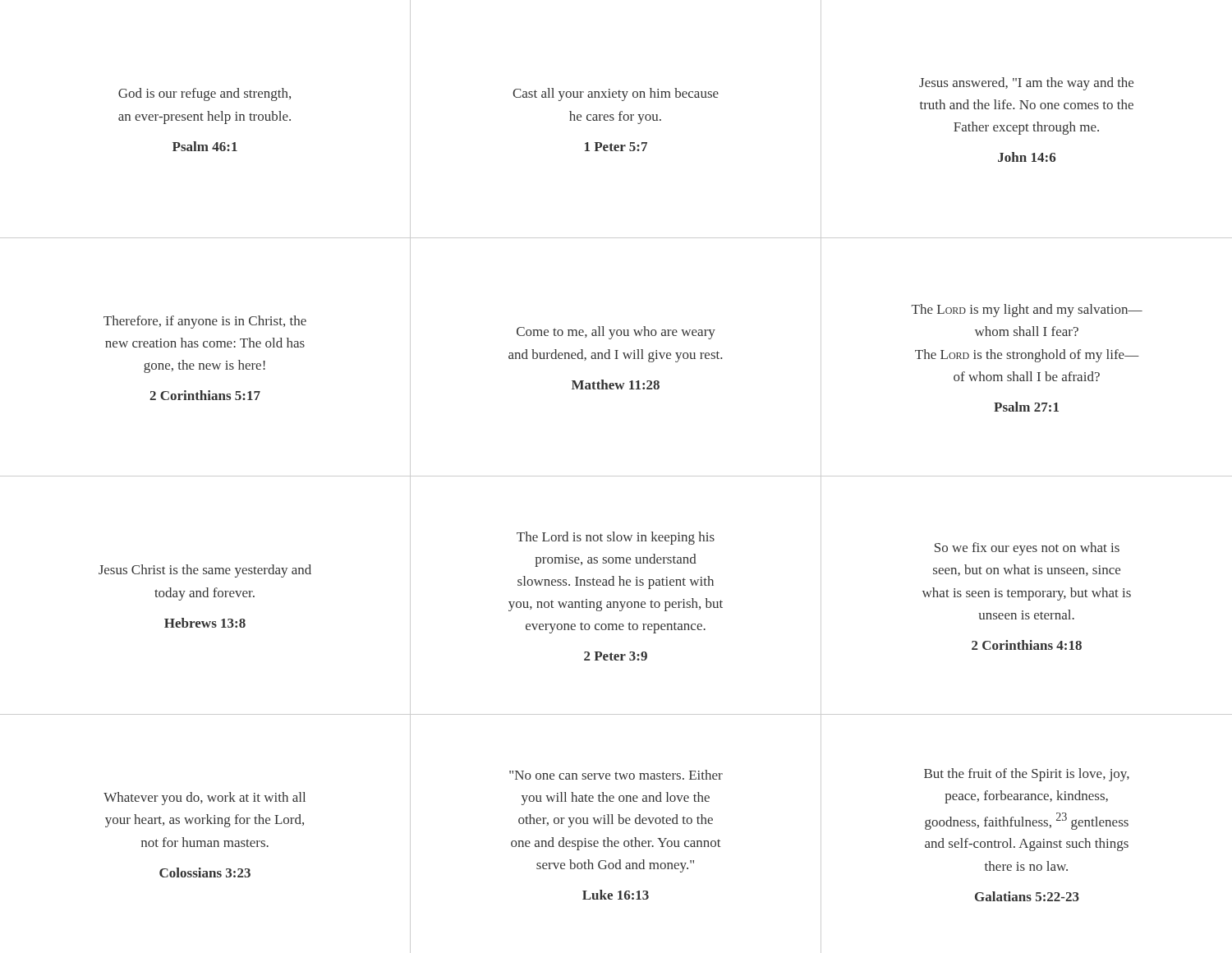Find the block starting "Come to me, all you who are wearyand"
The image size is (1232, 953).
pyautogui.click(x=616, y=357)
